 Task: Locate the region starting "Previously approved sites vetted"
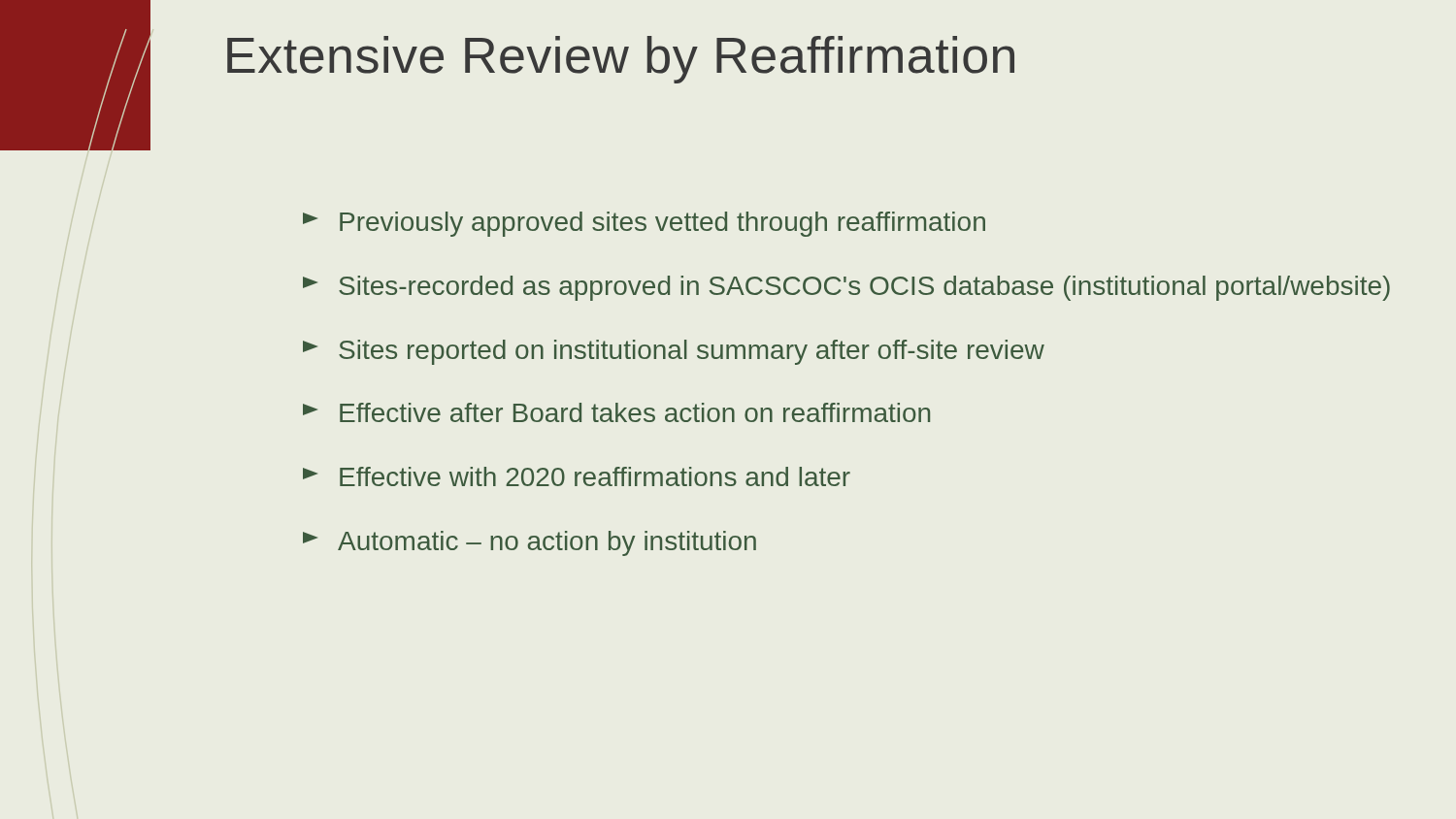(x=849, y=222)
